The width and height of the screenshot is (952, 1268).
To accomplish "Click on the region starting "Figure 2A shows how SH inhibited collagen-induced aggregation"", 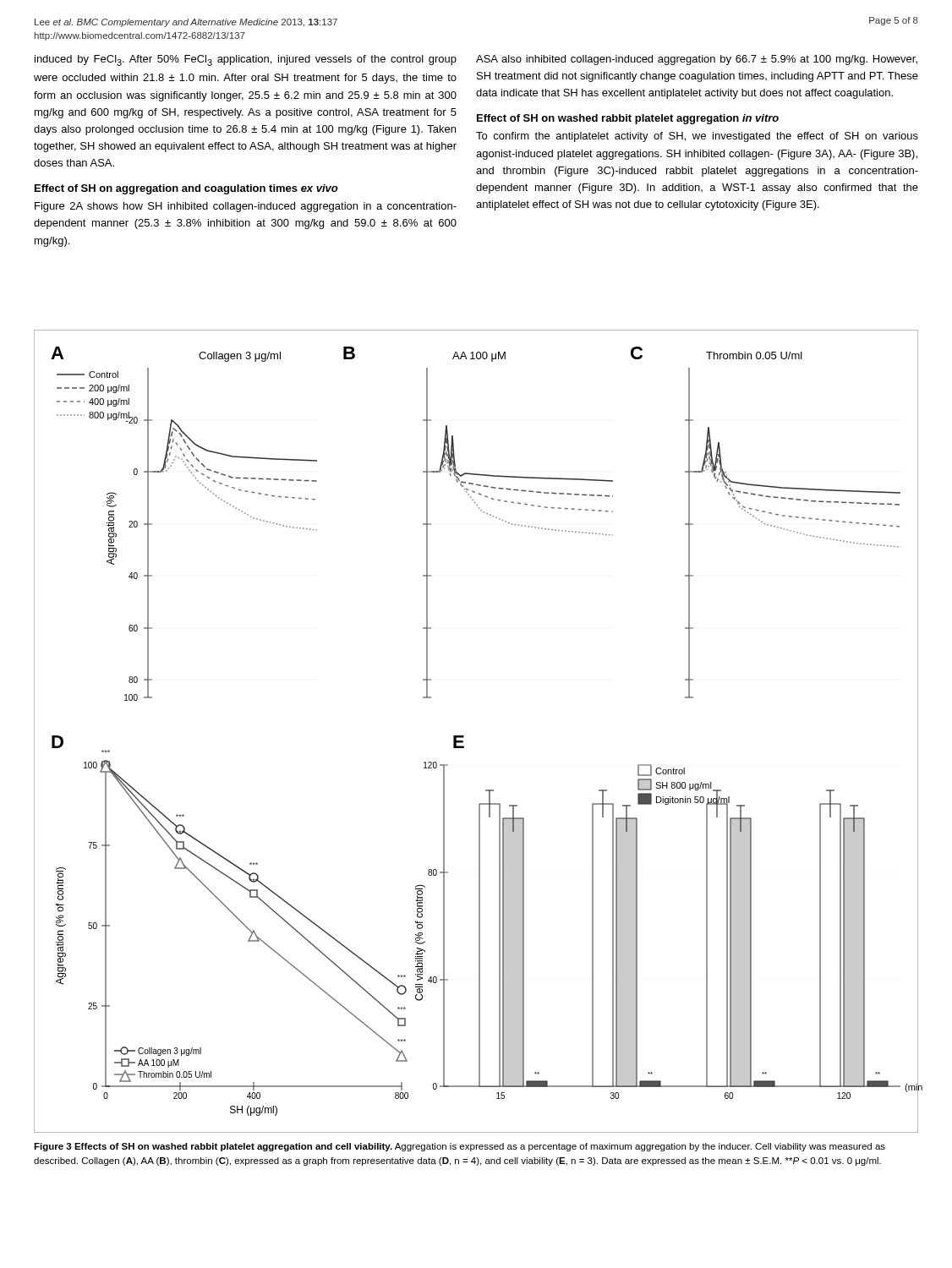I will coord(245,223).
